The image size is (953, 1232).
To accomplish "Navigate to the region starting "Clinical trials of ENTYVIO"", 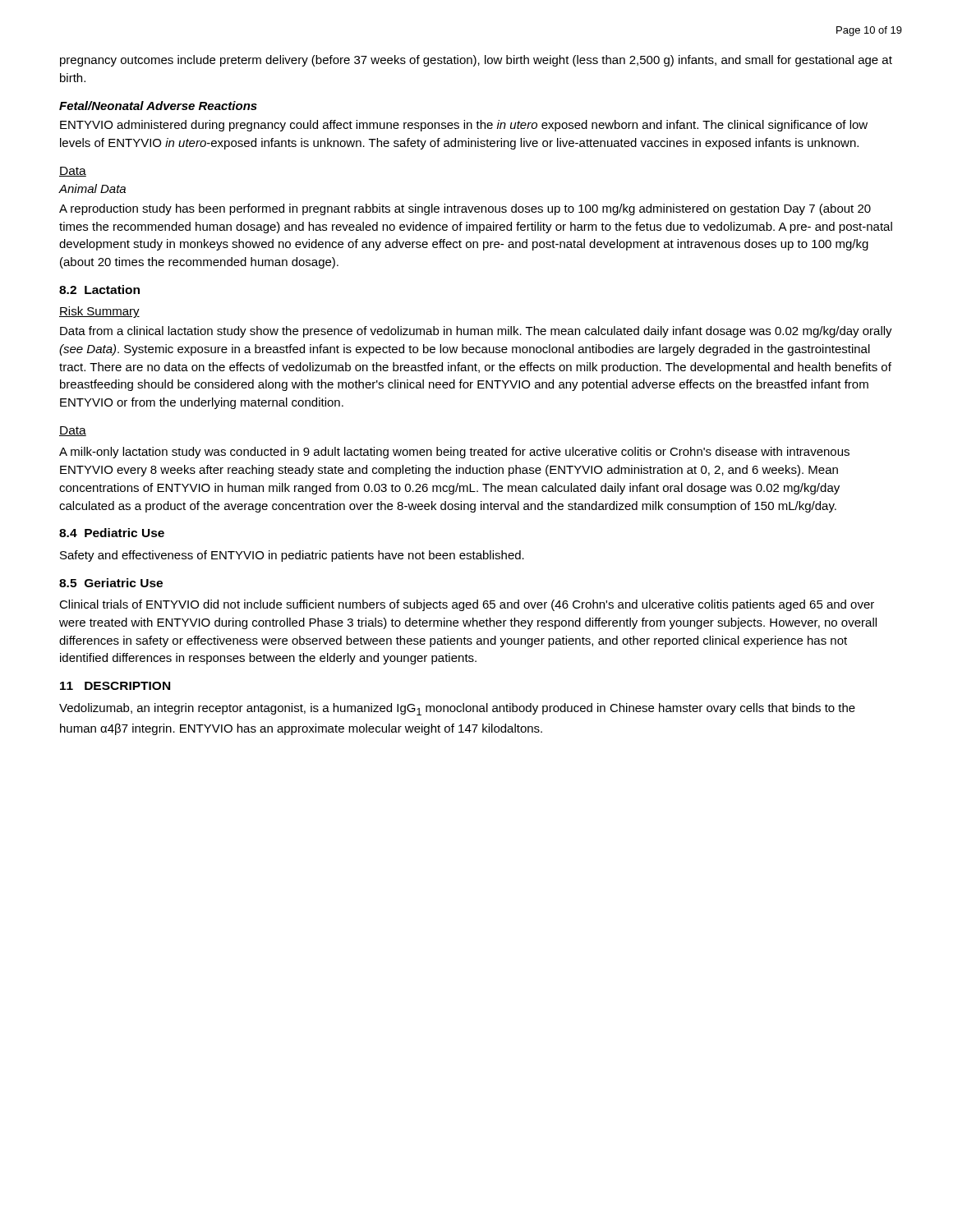I will click(468, 631).
